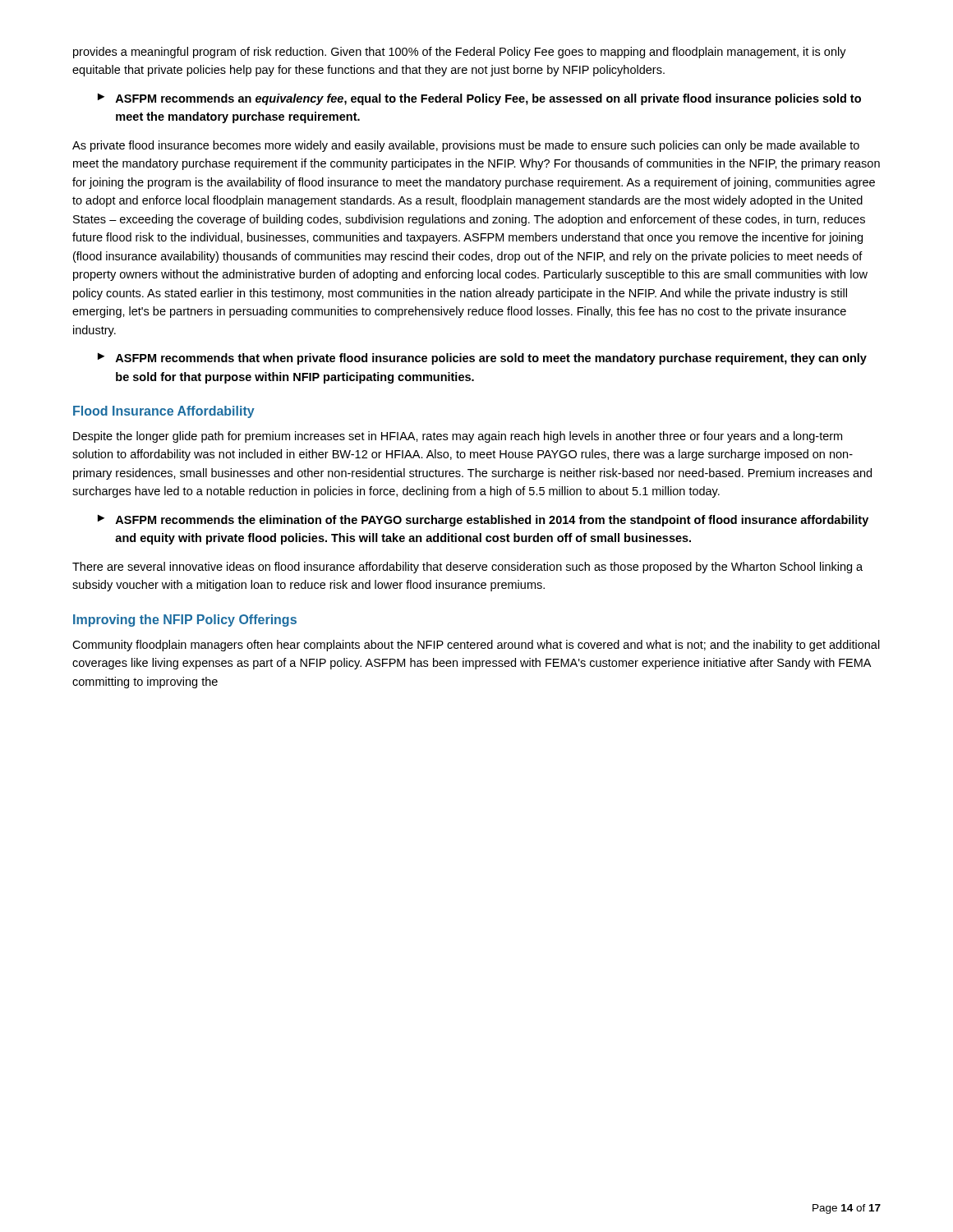This screenshot has height=1232, width=953.
Task: Find the block starting "There are several innovative ideas on flood insurance"
Action: [468, 576]
